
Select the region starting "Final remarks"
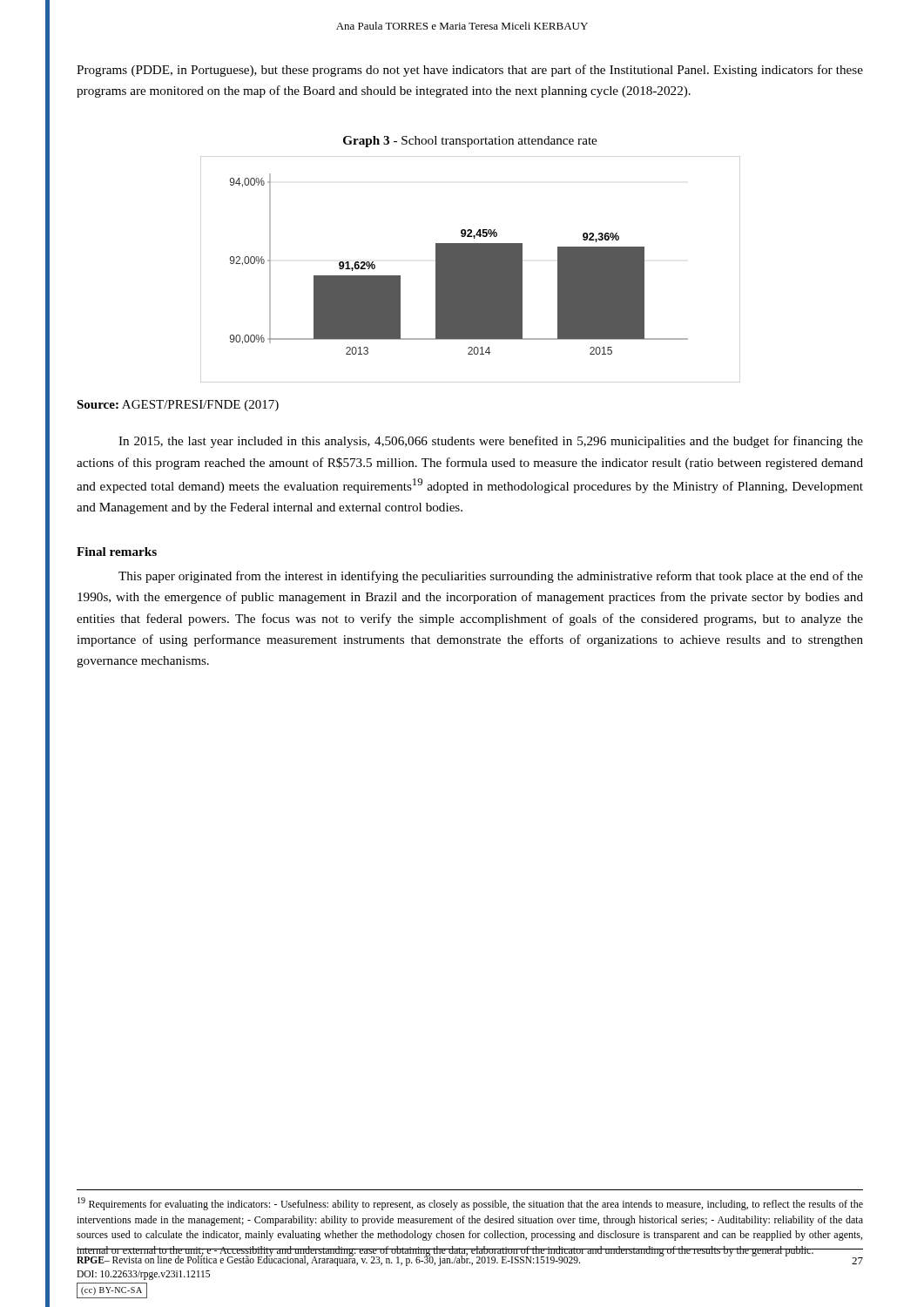tap(117, 551)
